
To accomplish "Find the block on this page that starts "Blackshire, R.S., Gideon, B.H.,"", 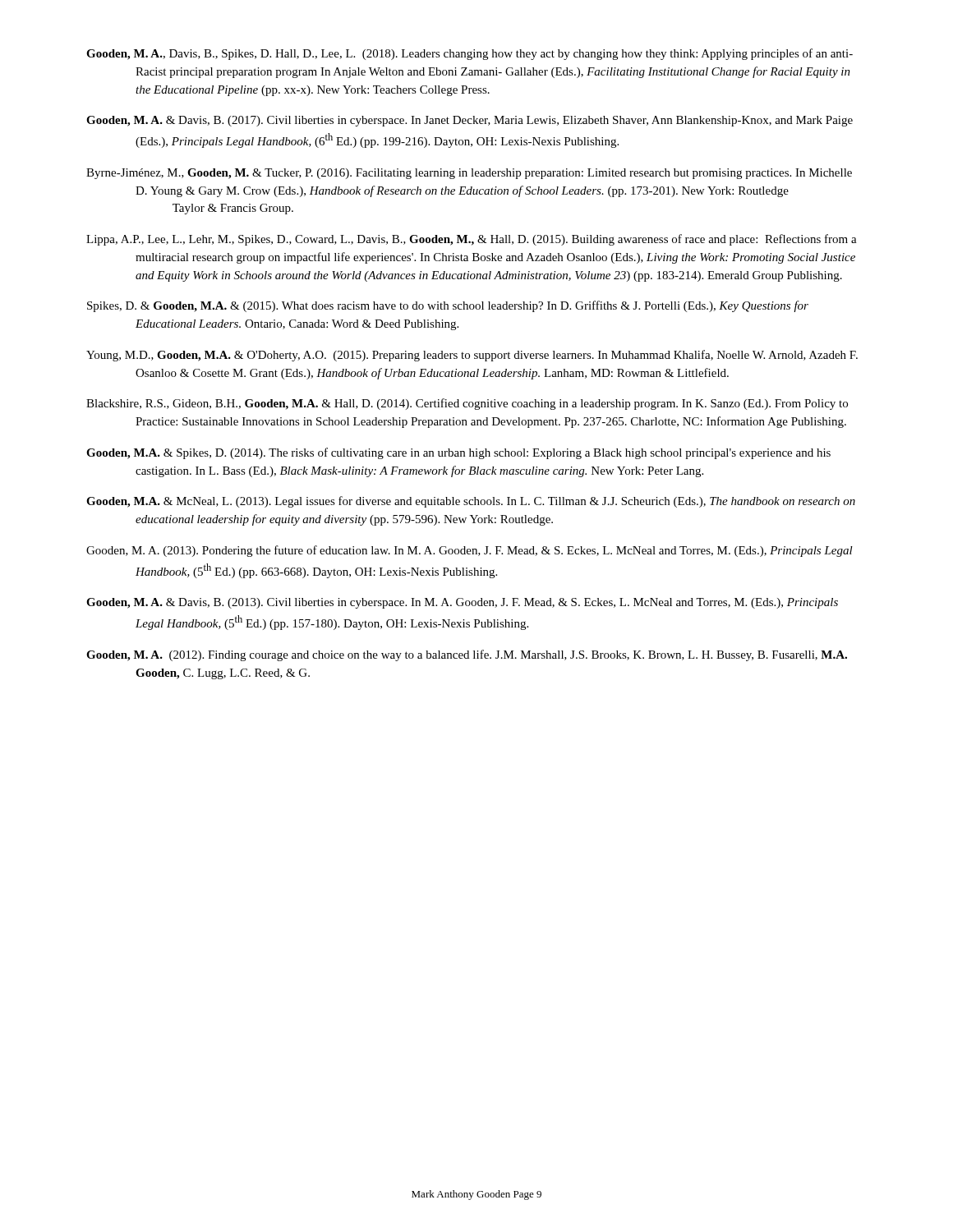I will pyautogui.click(x=467, y=412).
